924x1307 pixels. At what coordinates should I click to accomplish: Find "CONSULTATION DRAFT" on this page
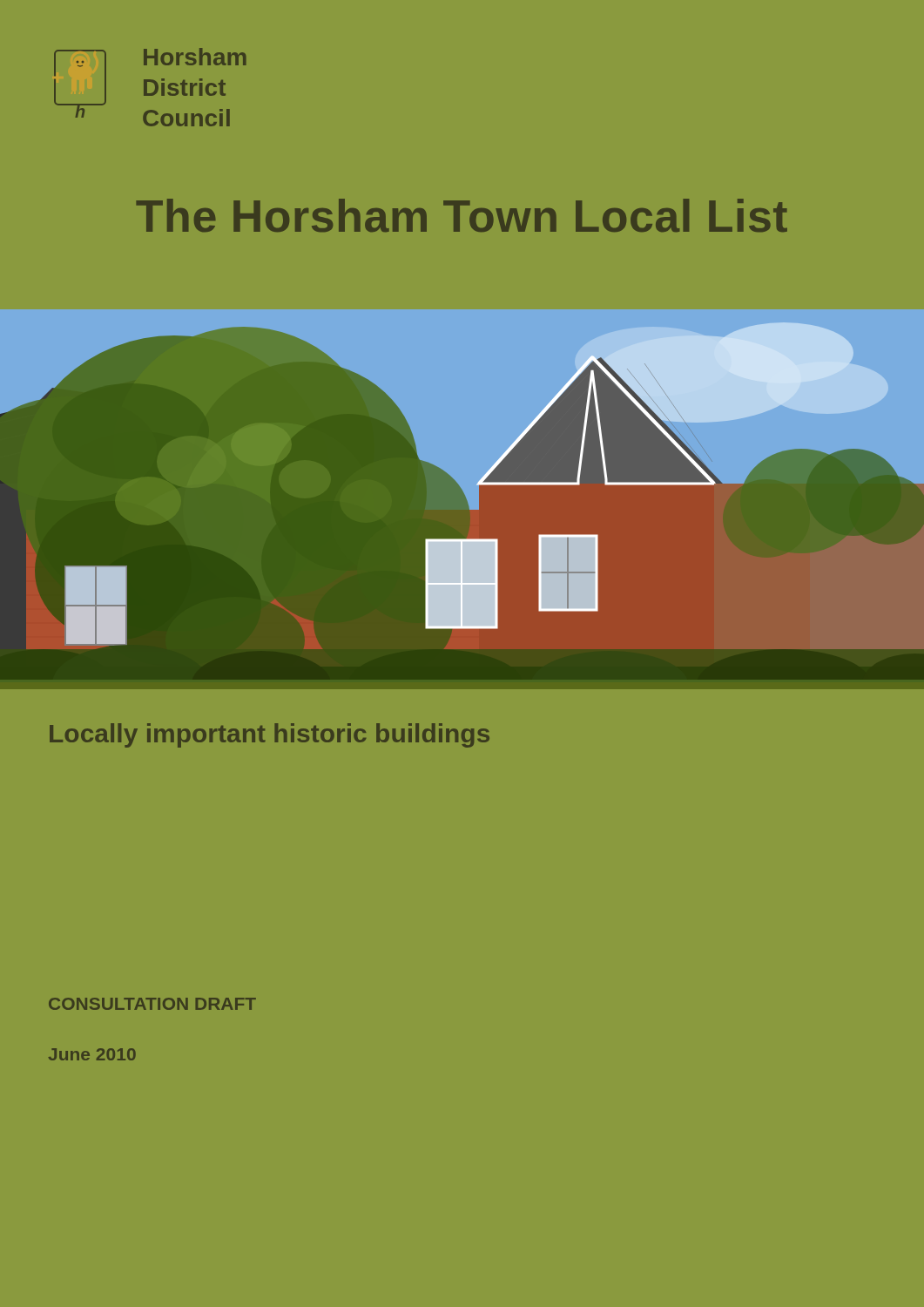pos(152,1003)
